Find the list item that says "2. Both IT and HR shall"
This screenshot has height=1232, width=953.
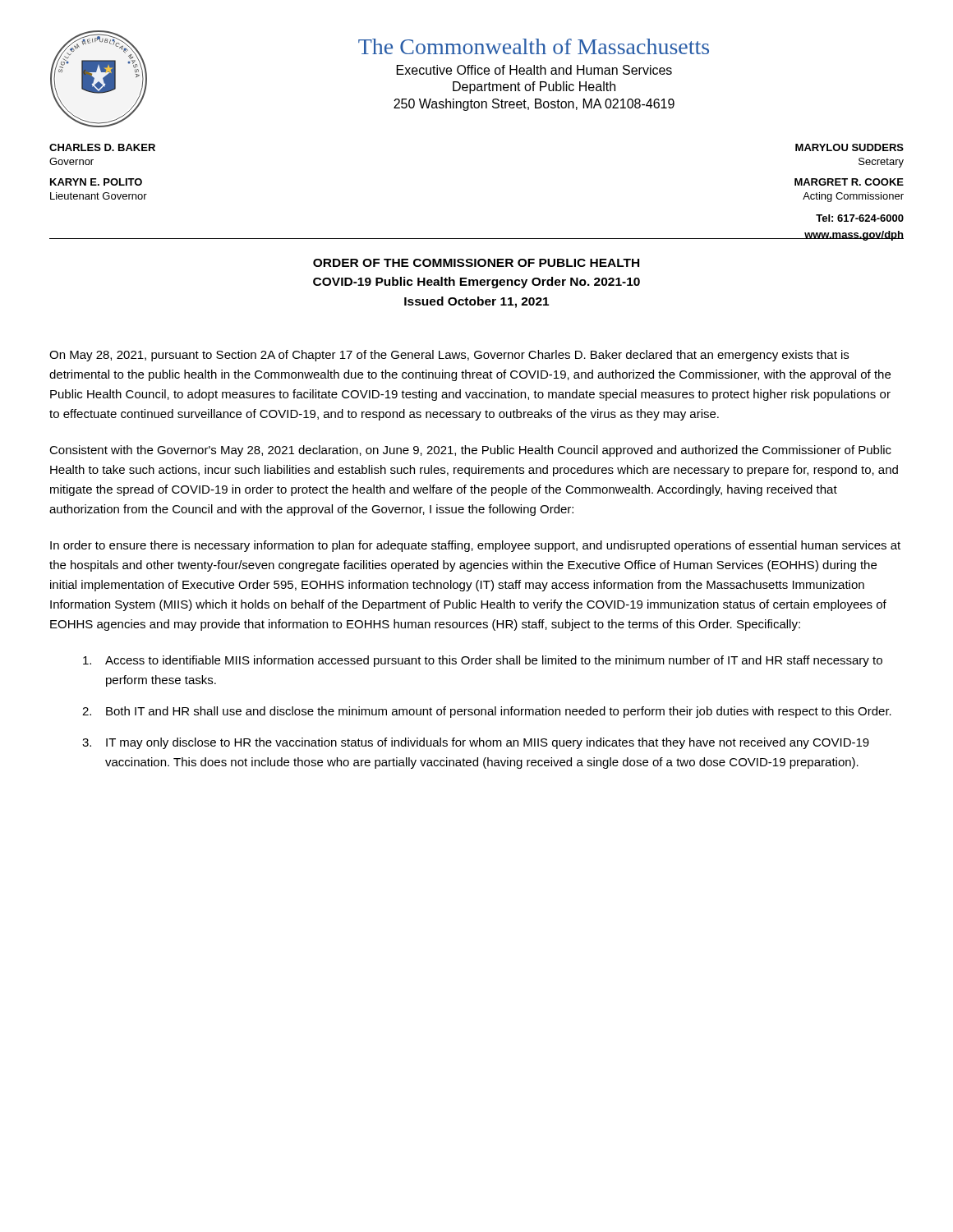tap(493, 711)
